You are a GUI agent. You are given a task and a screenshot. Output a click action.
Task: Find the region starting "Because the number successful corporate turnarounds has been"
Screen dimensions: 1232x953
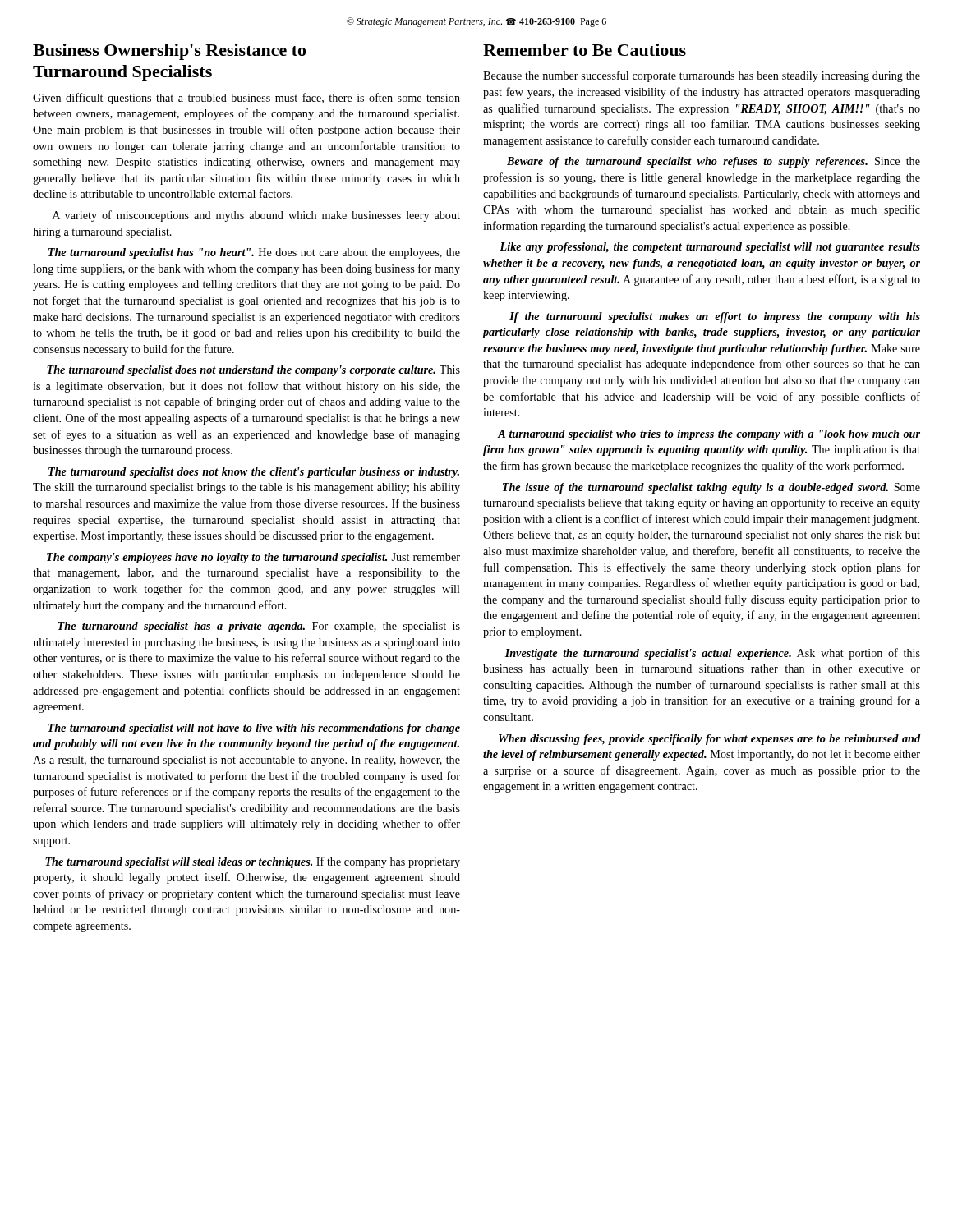click(x=702, y=109)
